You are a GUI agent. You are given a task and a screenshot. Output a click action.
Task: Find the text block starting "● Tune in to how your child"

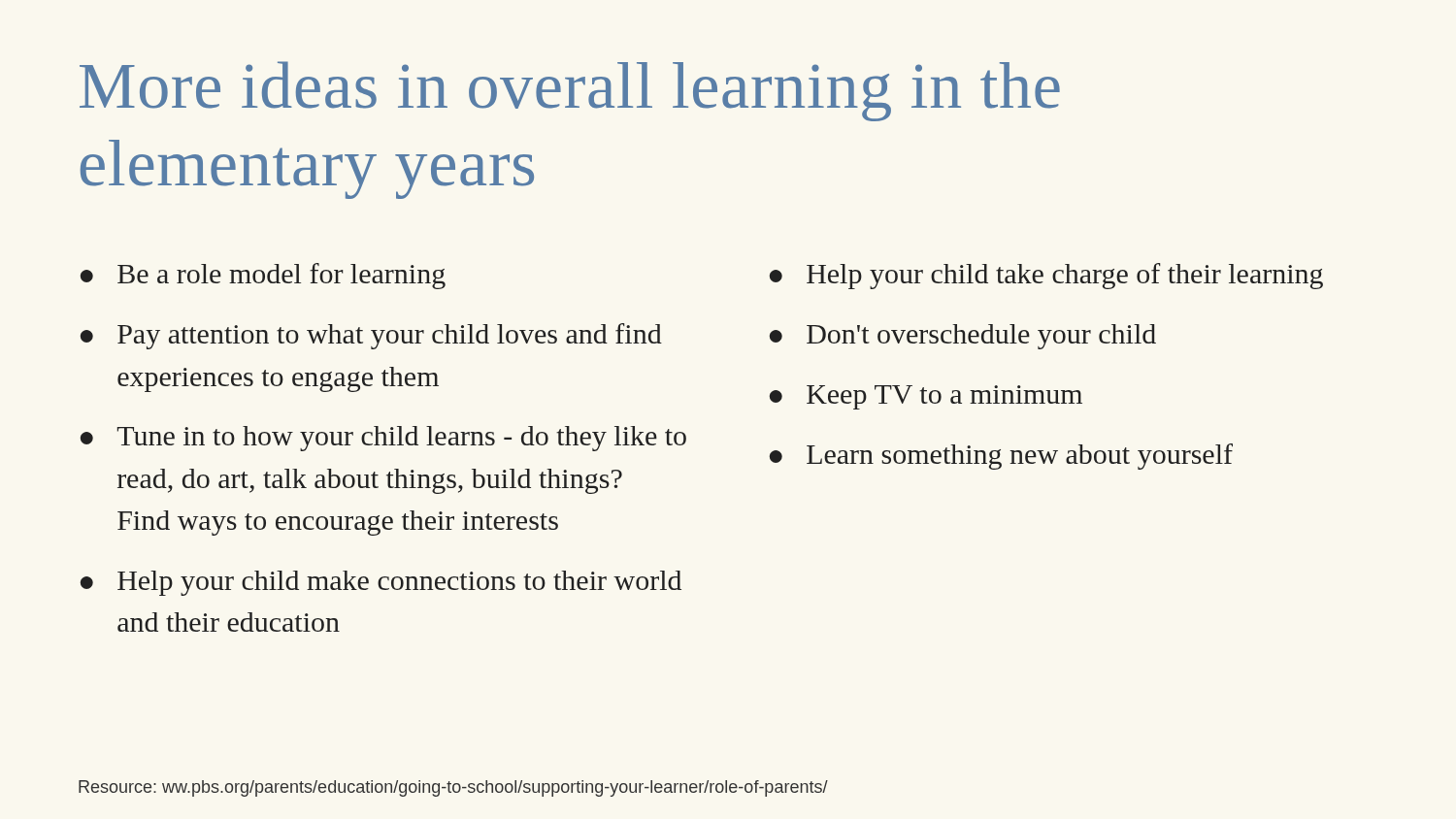coord(383,478)
